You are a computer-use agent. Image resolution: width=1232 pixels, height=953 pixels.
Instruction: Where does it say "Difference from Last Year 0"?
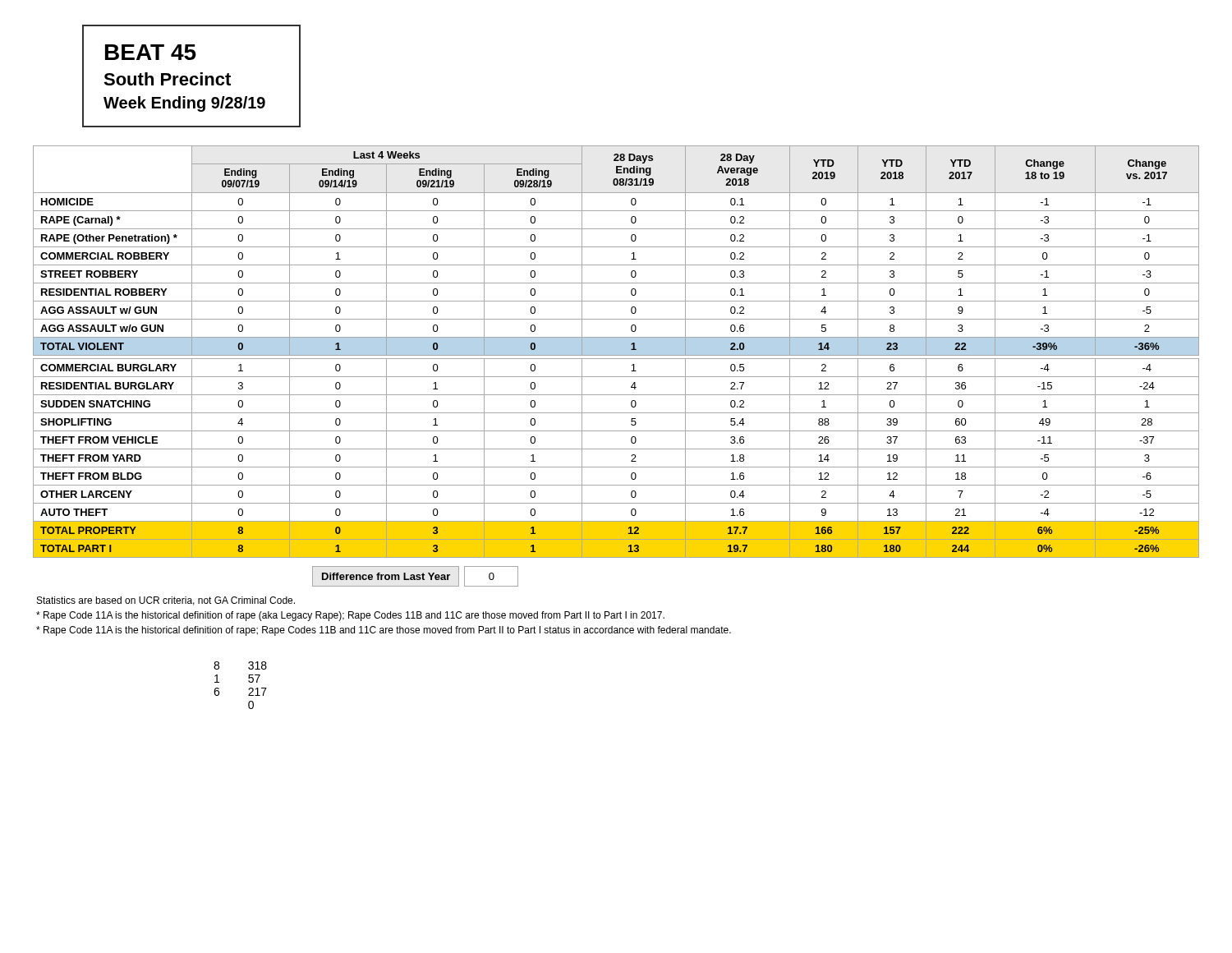(415, 576)
